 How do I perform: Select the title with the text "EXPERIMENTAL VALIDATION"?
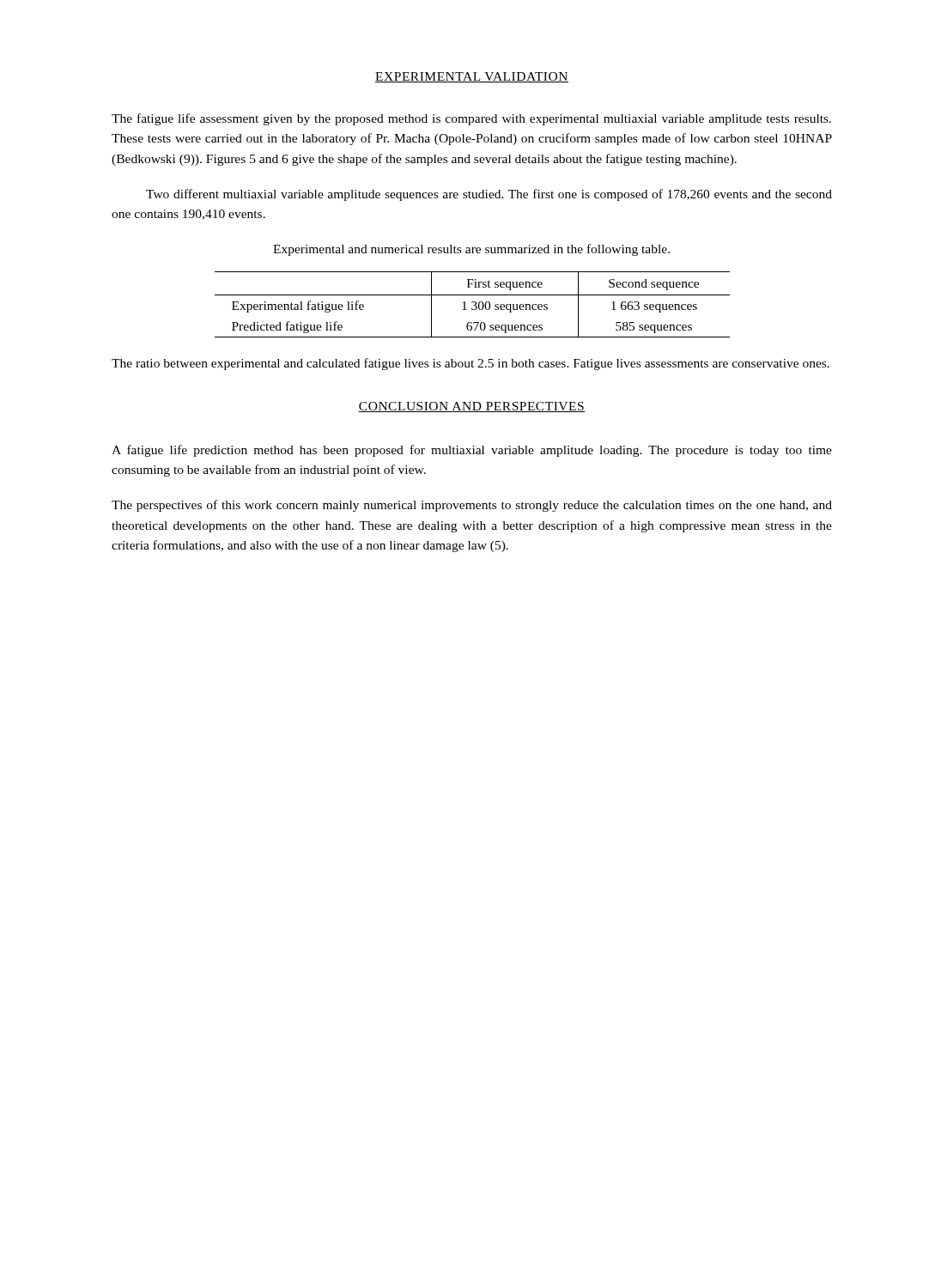point(472,76)
